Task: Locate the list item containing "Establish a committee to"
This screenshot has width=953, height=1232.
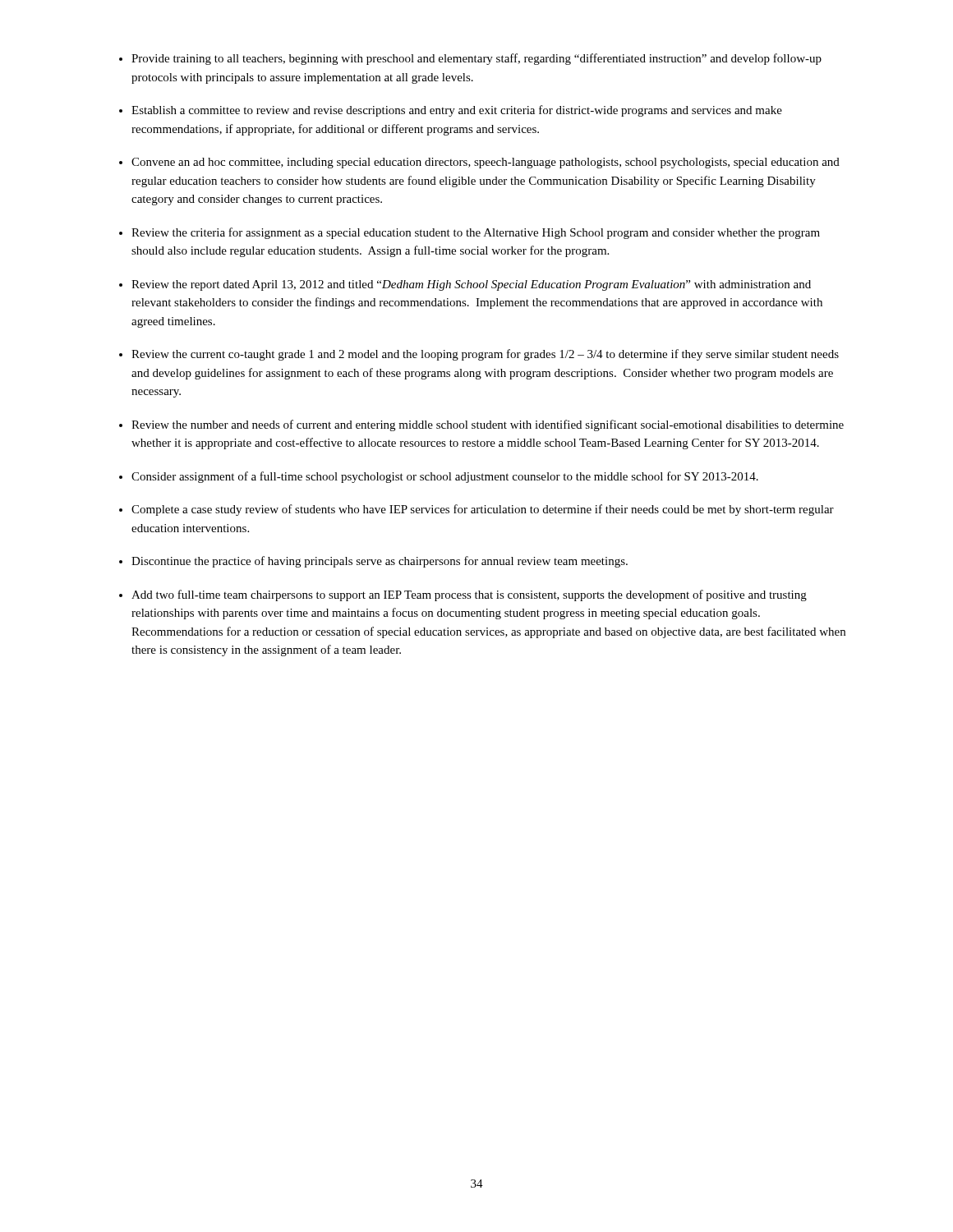Action: point(457,119)
